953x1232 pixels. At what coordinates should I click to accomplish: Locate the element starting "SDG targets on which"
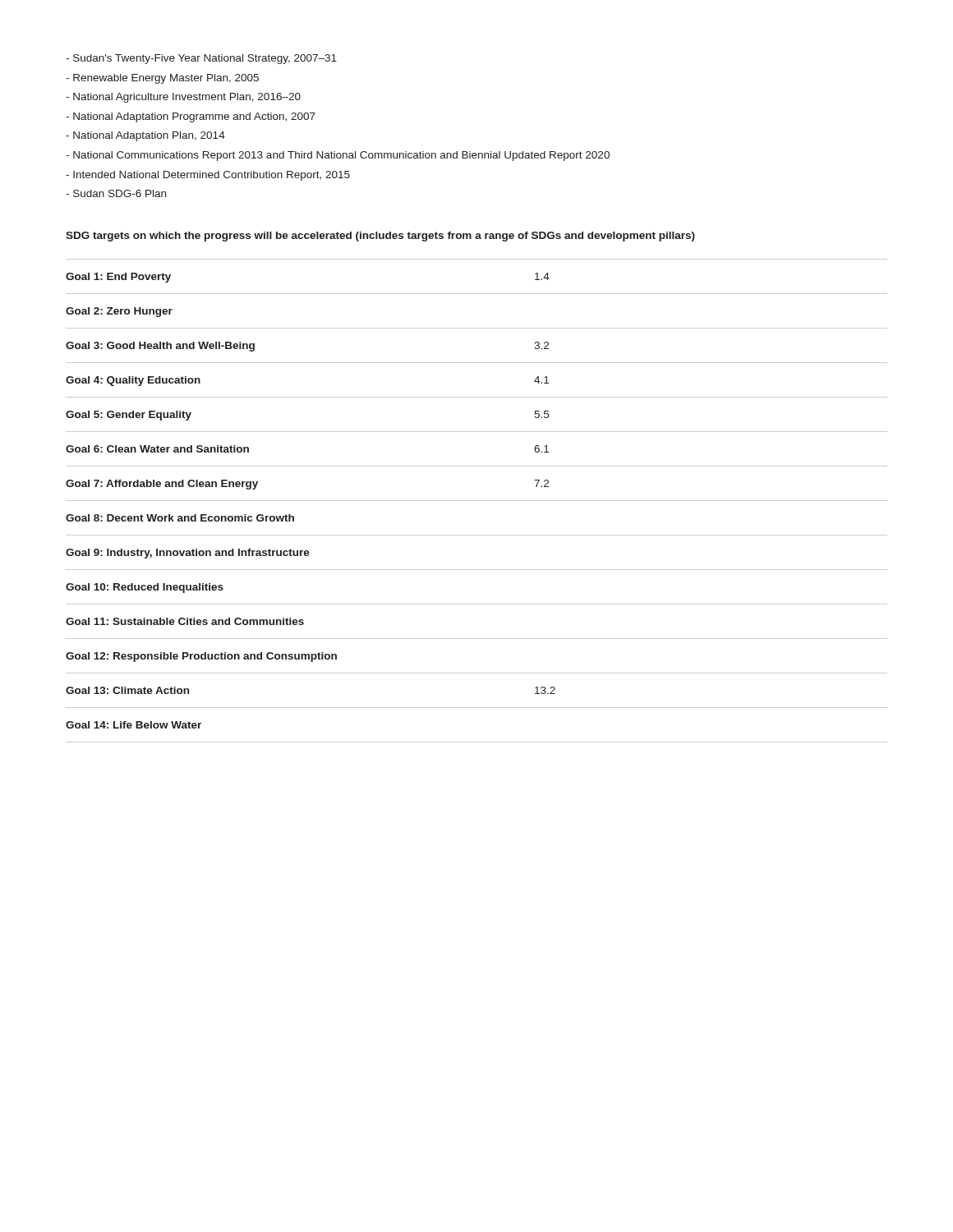coord(380,235)
